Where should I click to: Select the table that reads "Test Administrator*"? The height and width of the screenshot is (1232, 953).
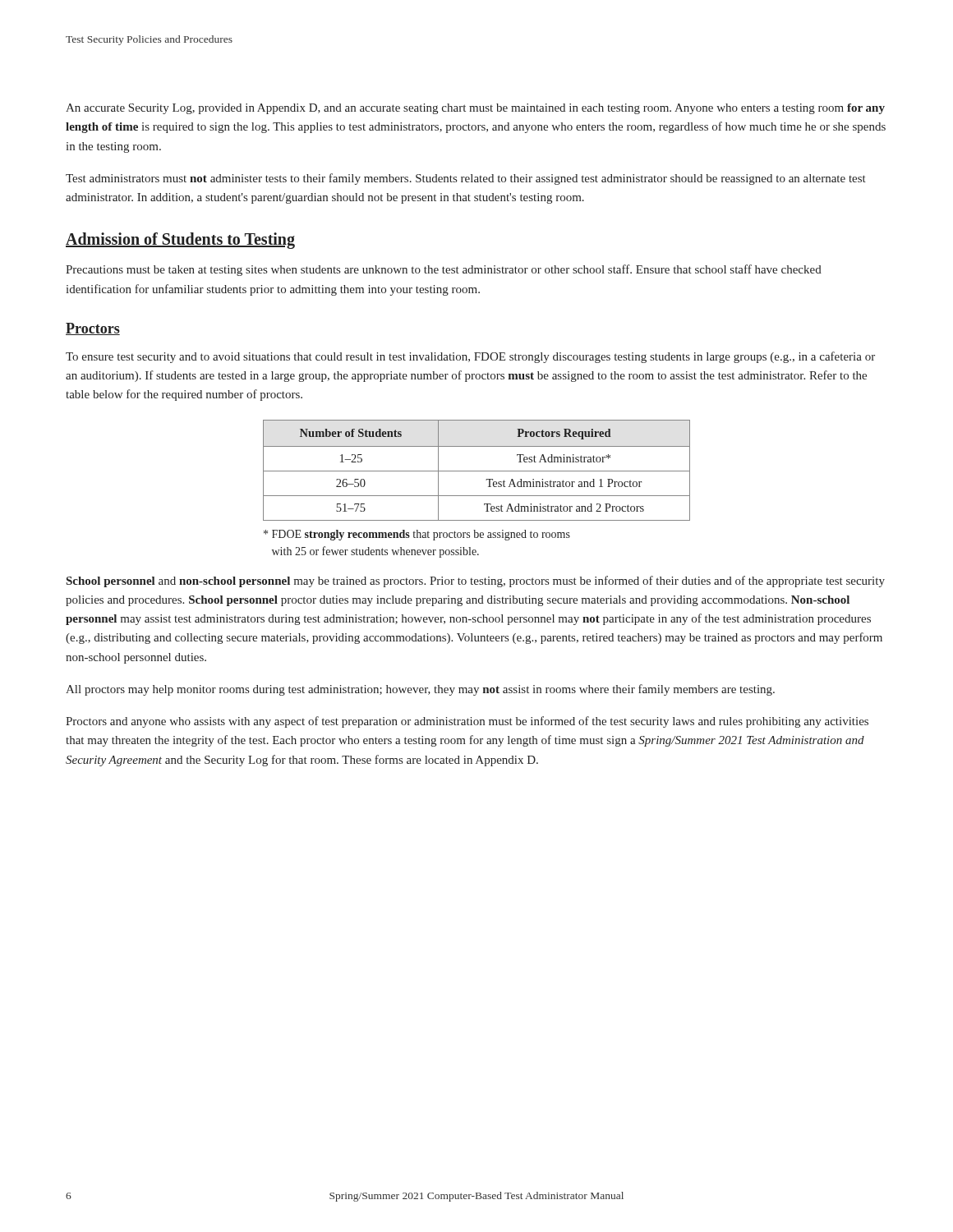[x=476, y=470]
